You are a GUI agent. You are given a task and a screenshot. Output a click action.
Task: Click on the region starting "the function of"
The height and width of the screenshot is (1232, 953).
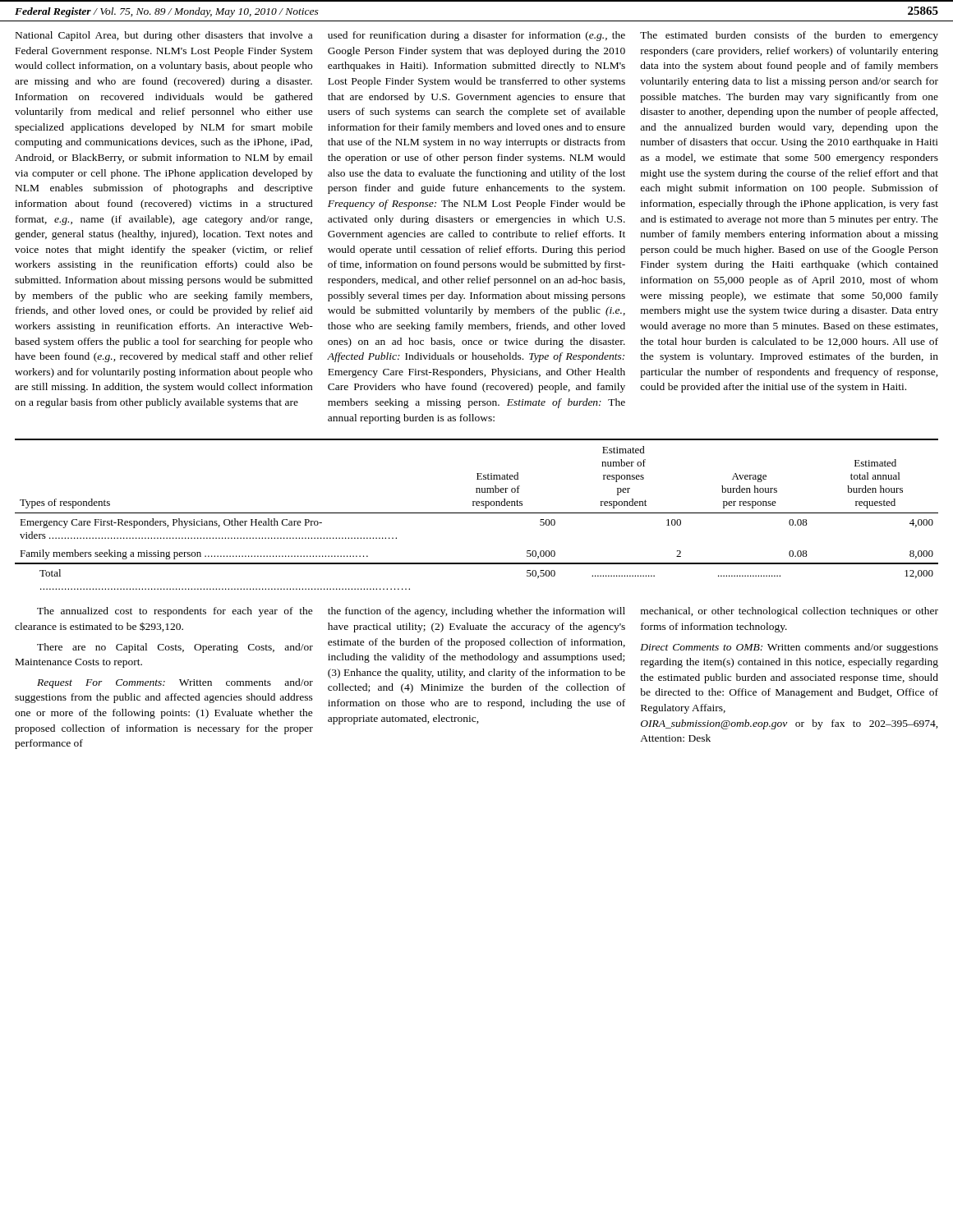[476, 665]
